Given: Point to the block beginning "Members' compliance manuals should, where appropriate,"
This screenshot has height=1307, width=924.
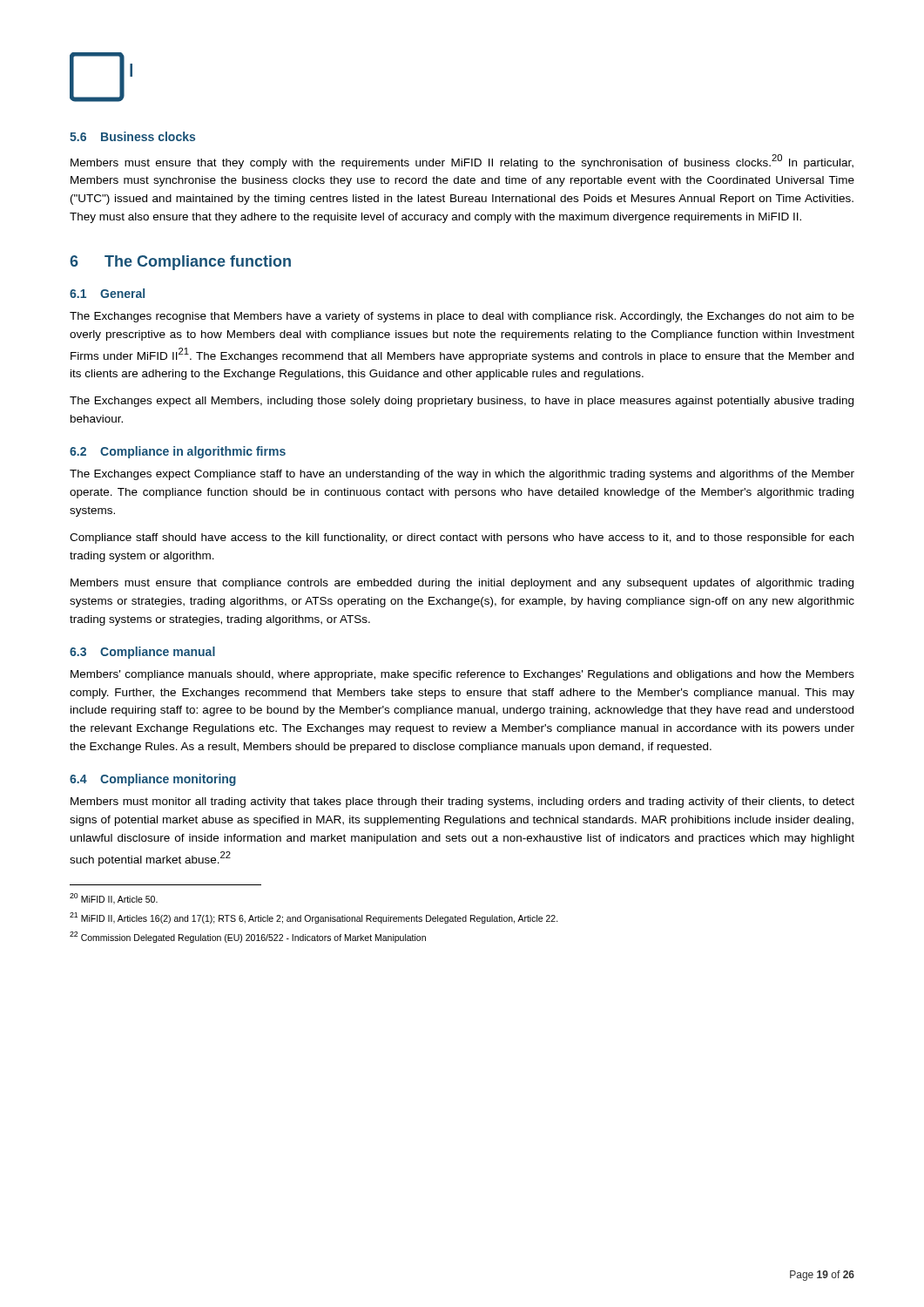Looking at the screenshot, I should [x=462, y=711].
